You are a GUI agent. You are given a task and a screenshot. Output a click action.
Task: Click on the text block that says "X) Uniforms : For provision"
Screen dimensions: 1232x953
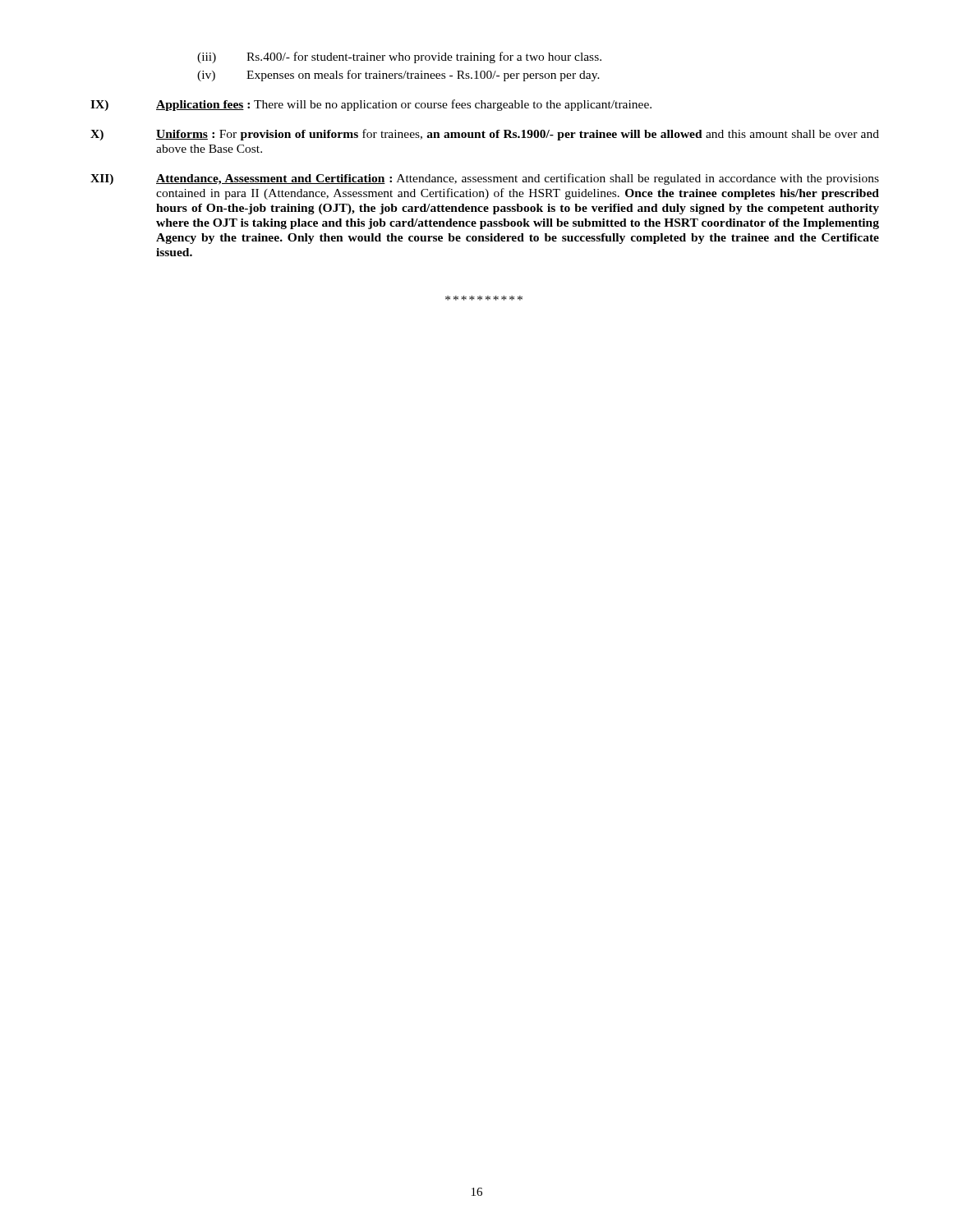click(x=485, y=141)
